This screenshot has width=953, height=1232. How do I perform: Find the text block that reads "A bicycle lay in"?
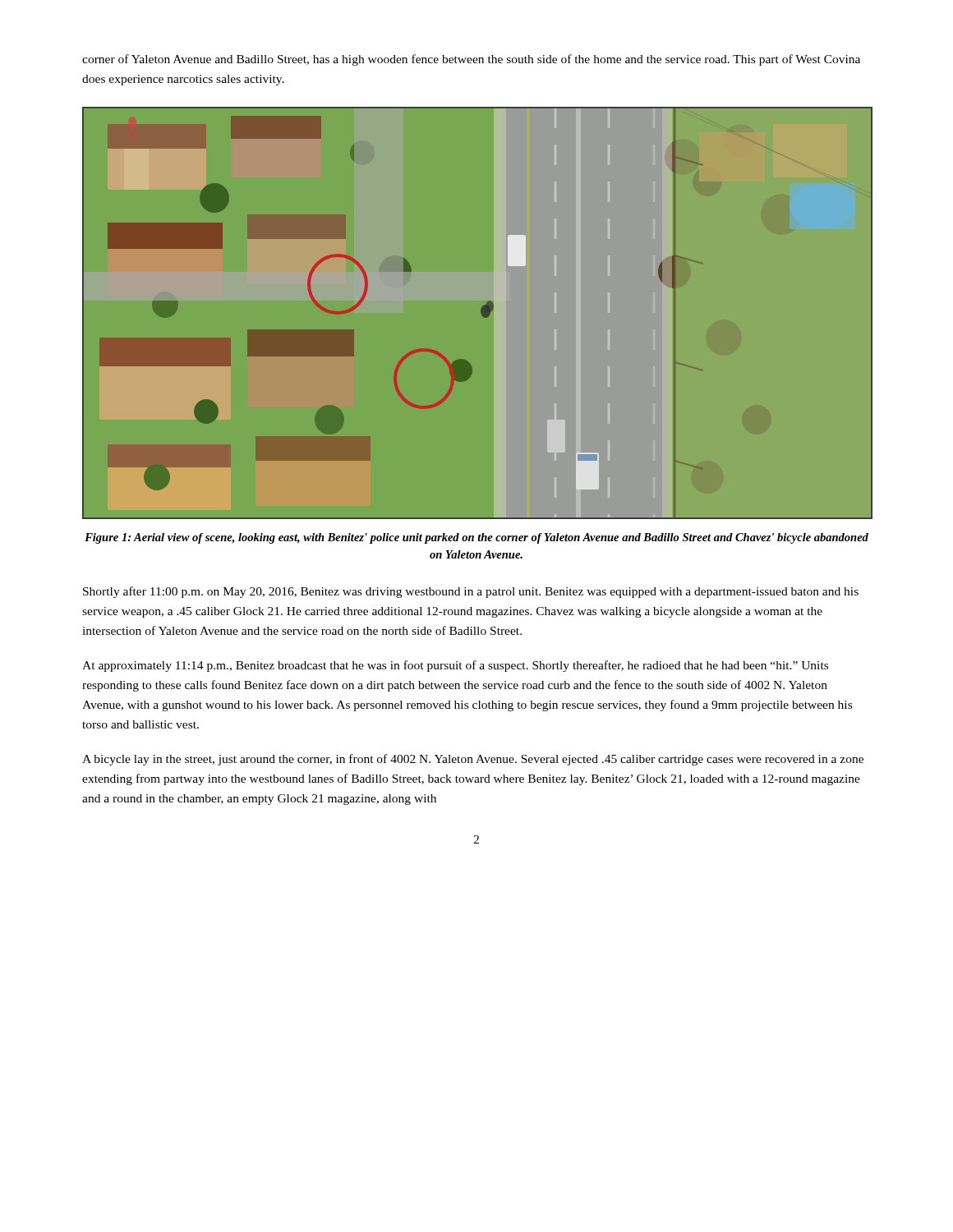473,778
